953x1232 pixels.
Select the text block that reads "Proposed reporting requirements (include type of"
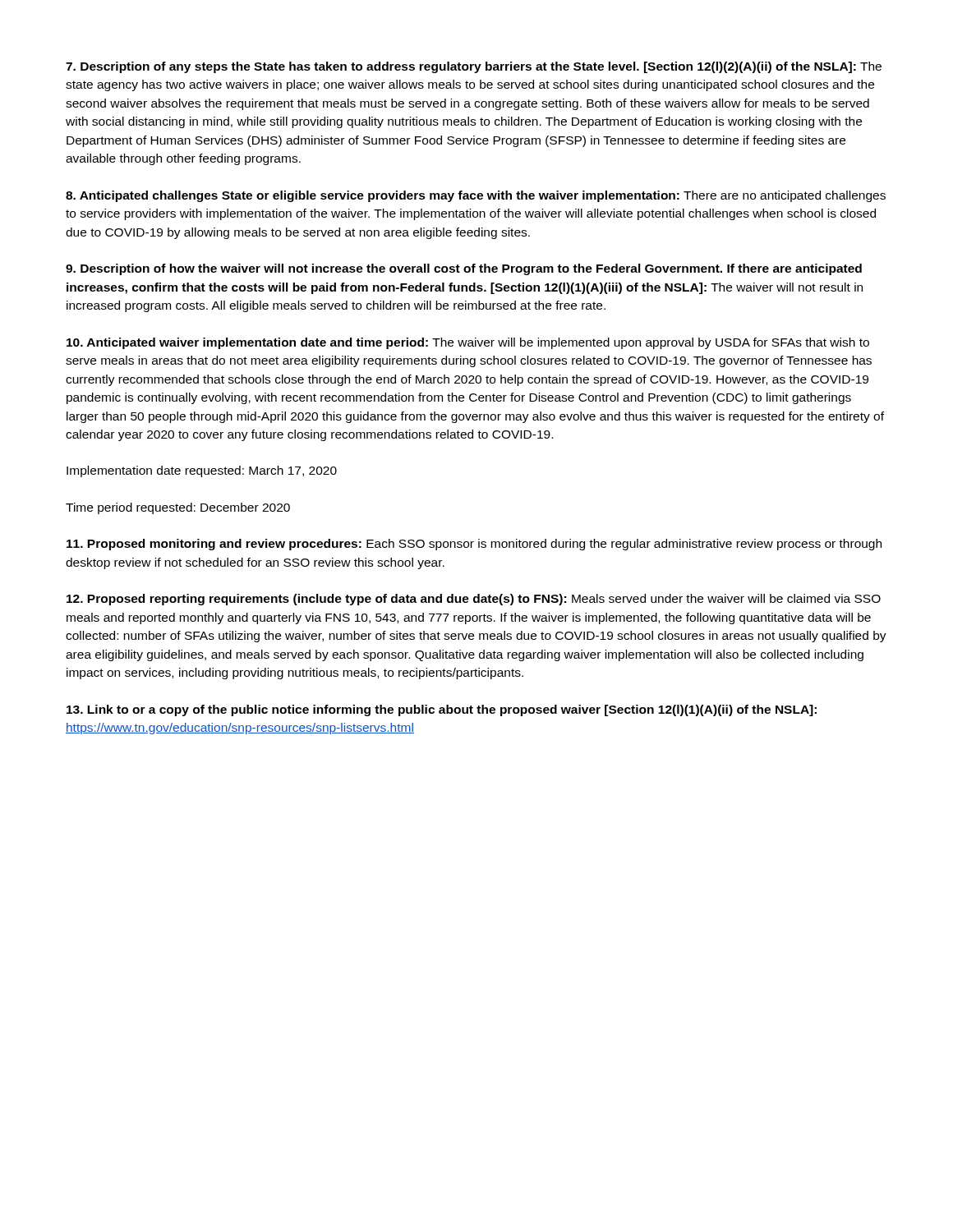(x=476, y=636)
